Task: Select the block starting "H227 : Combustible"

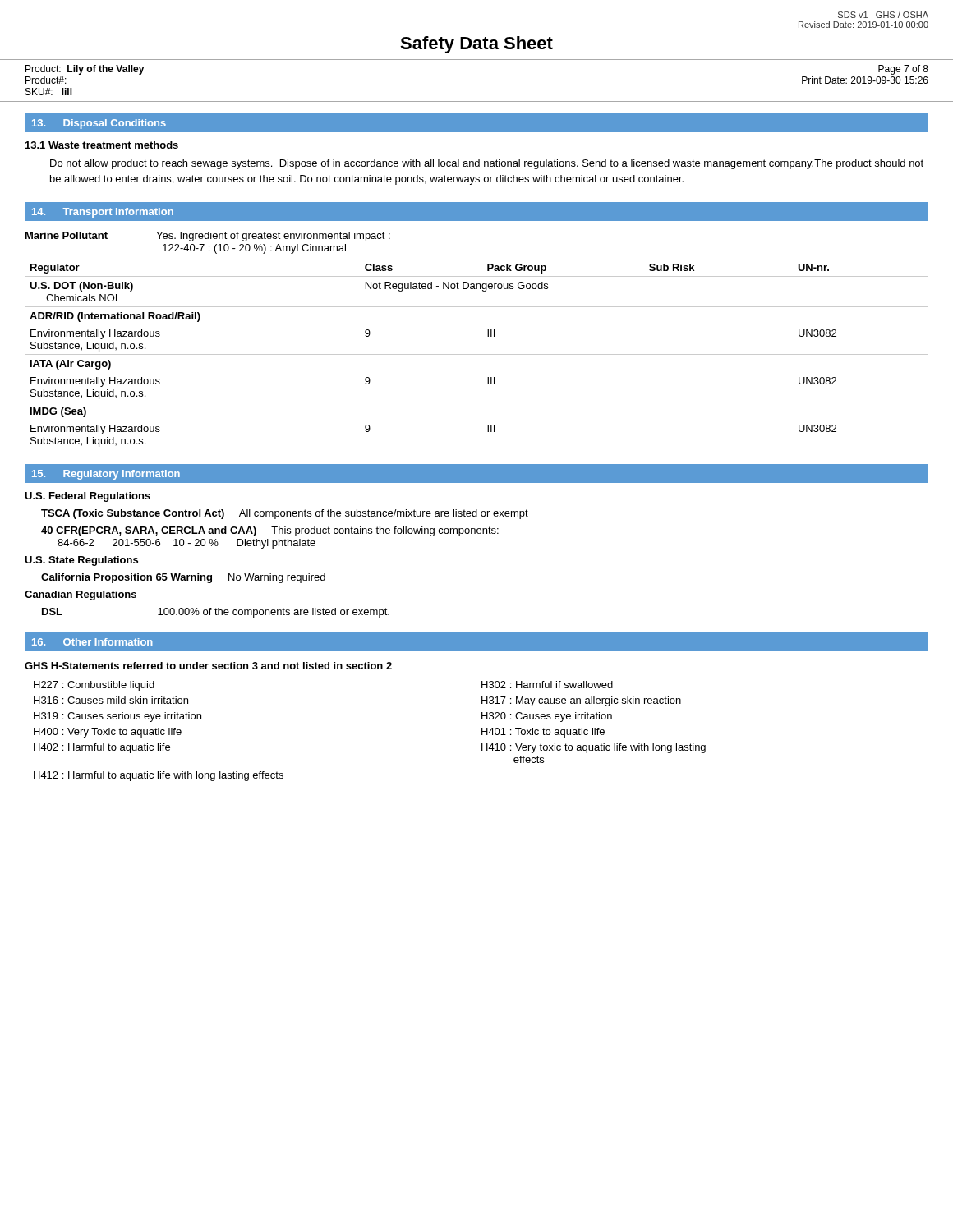Action: [481, 729]
